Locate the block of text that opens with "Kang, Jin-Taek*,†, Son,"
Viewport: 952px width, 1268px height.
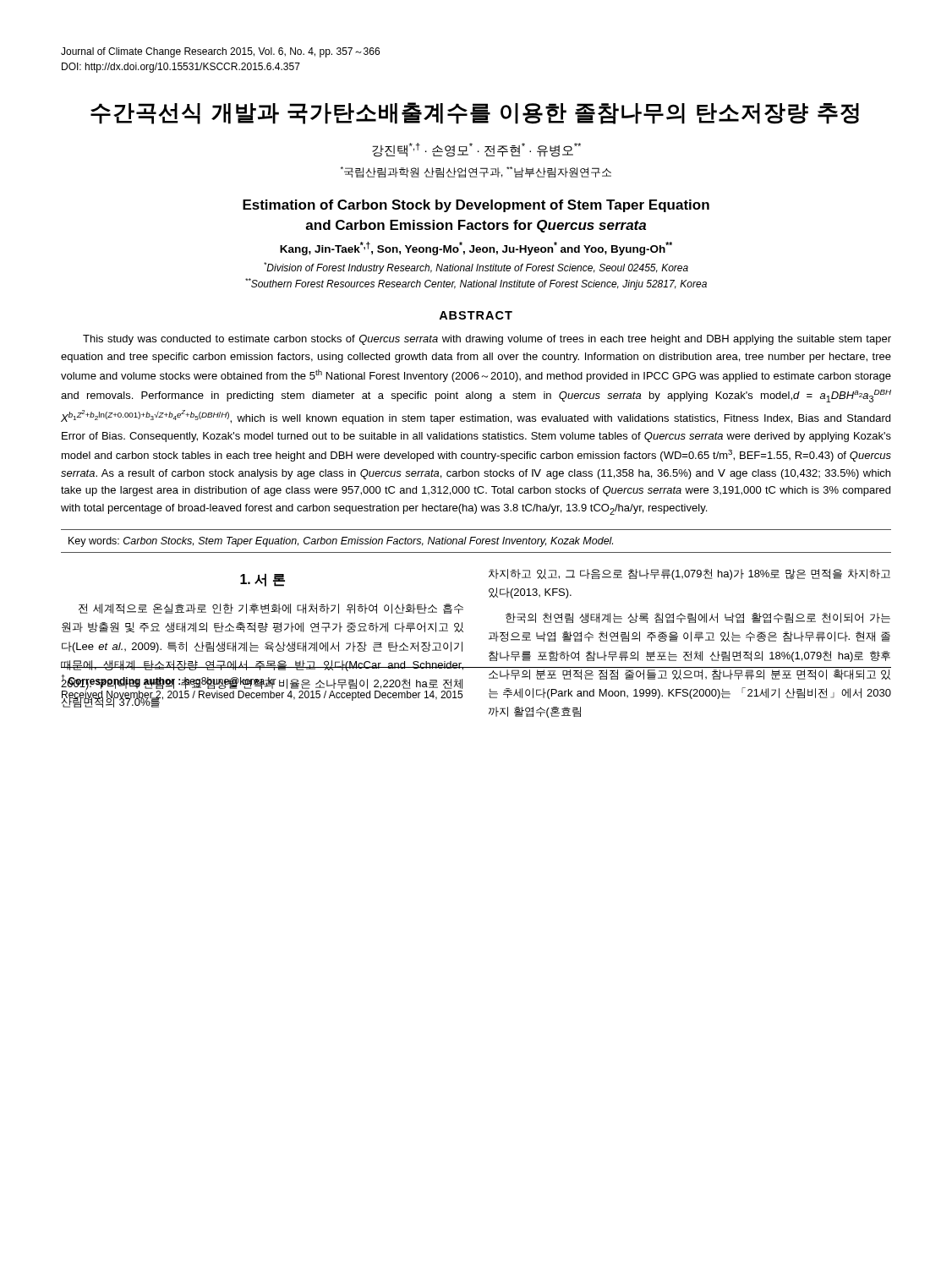476,248
